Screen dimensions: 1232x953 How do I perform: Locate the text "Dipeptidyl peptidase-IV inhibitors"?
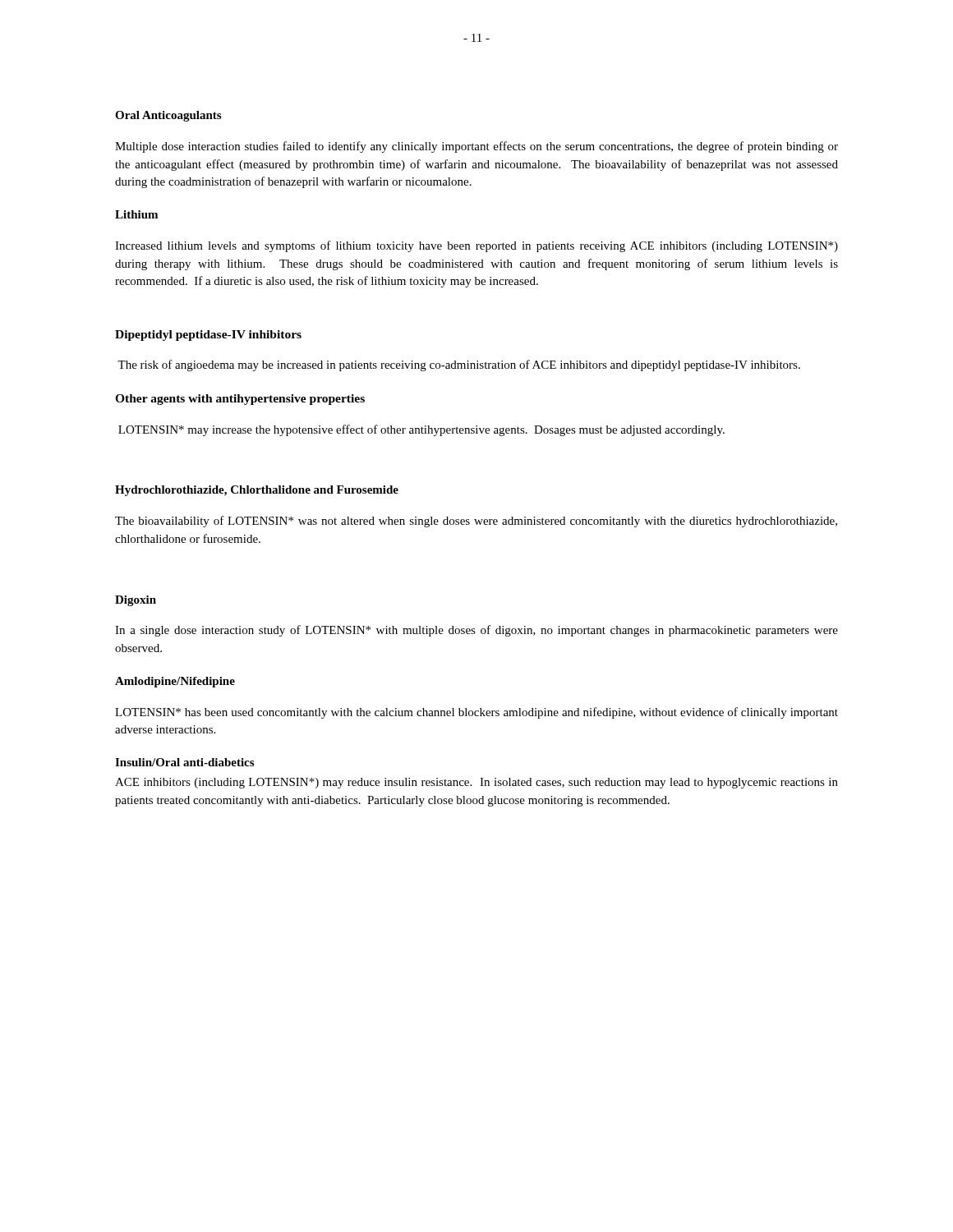click(x=208, y=334)
